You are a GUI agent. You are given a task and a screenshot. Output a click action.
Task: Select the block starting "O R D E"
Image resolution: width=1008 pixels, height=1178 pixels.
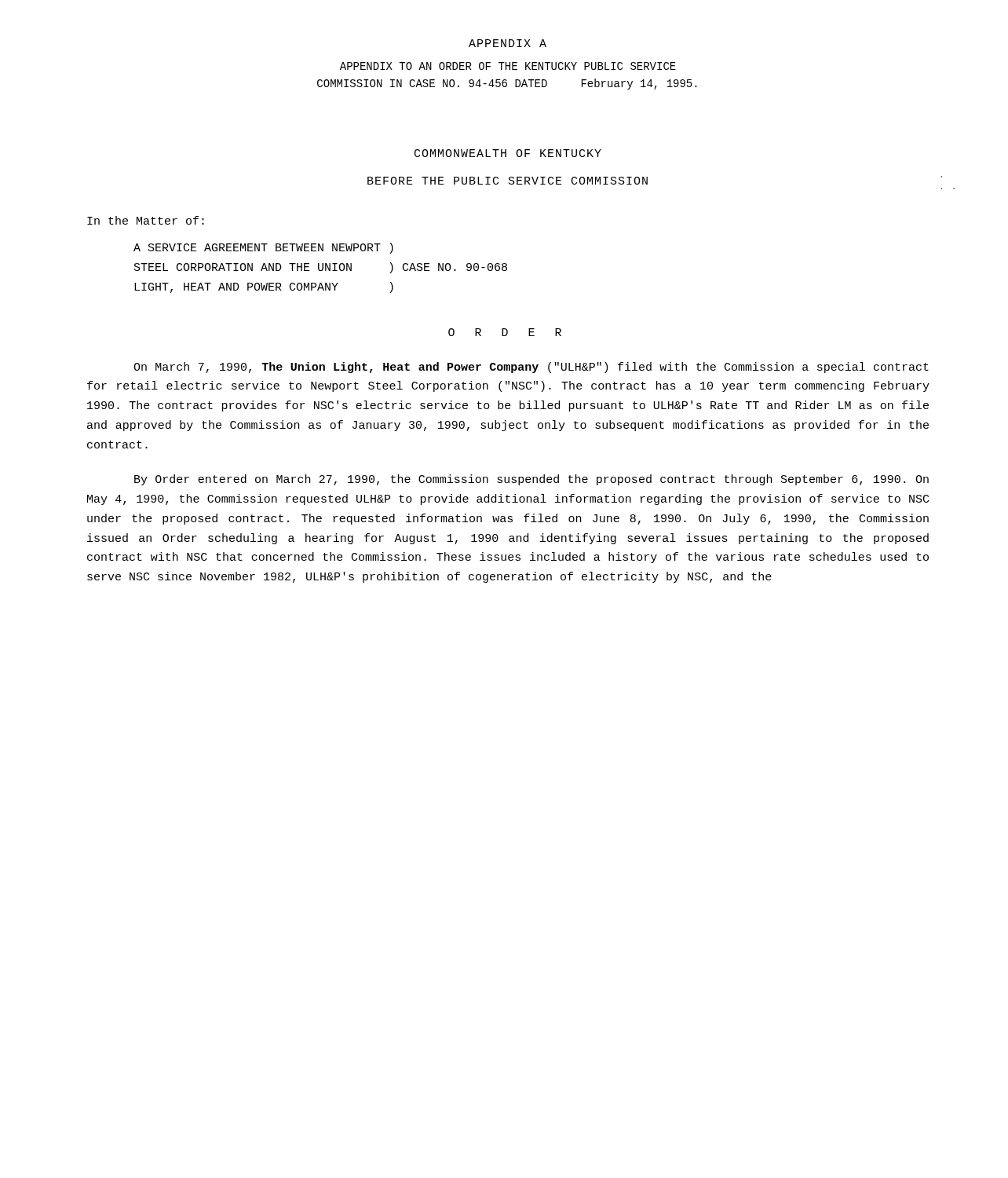click(x=508, y=333)
